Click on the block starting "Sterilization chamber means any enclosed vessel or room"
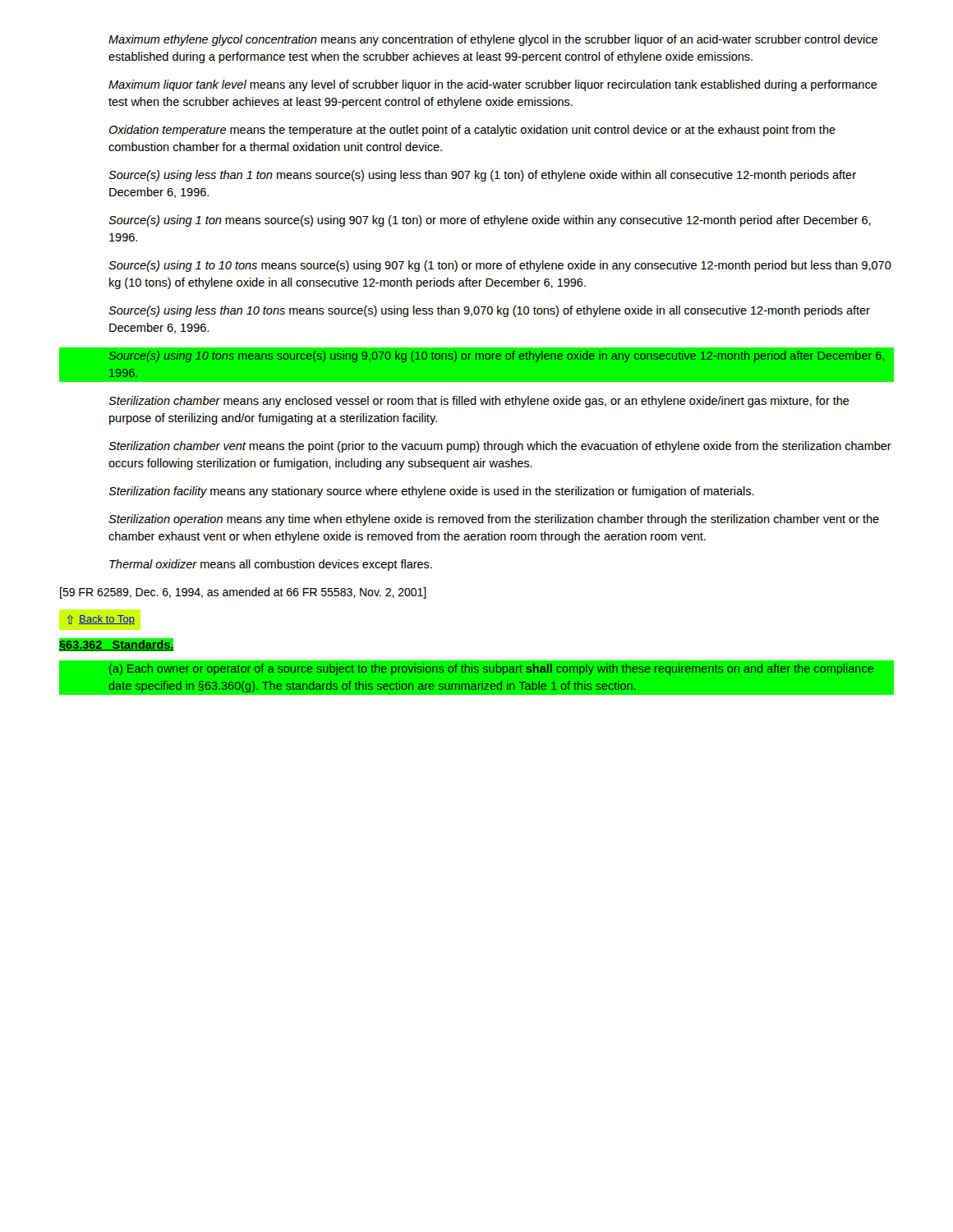The width and height of the screenshot is (953, 1232). pyautogui.click(x=476, y=410)
